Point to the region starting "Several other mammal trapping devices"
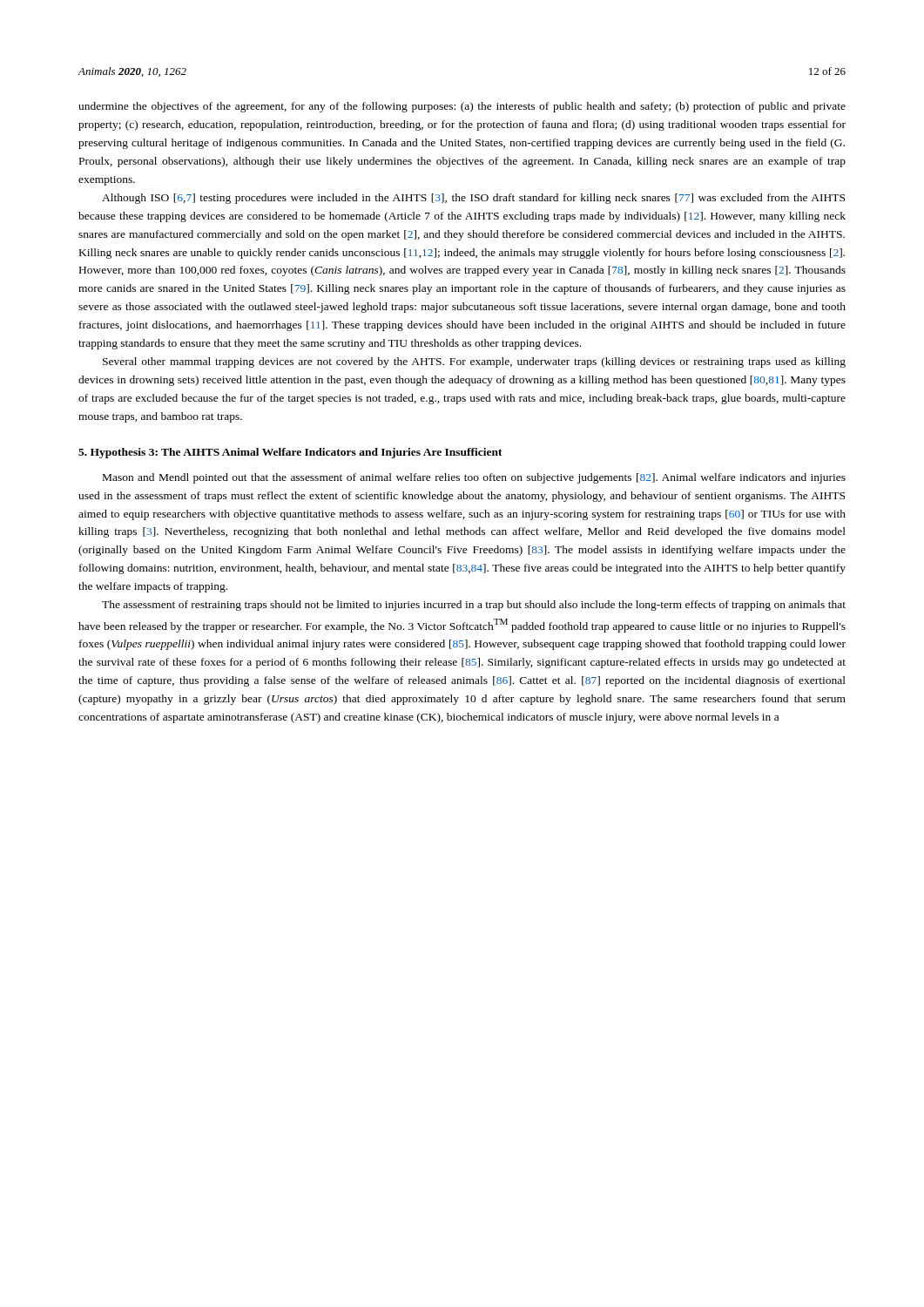The width and height of the screenshot is (924, 1307). [x=462, y=389]
